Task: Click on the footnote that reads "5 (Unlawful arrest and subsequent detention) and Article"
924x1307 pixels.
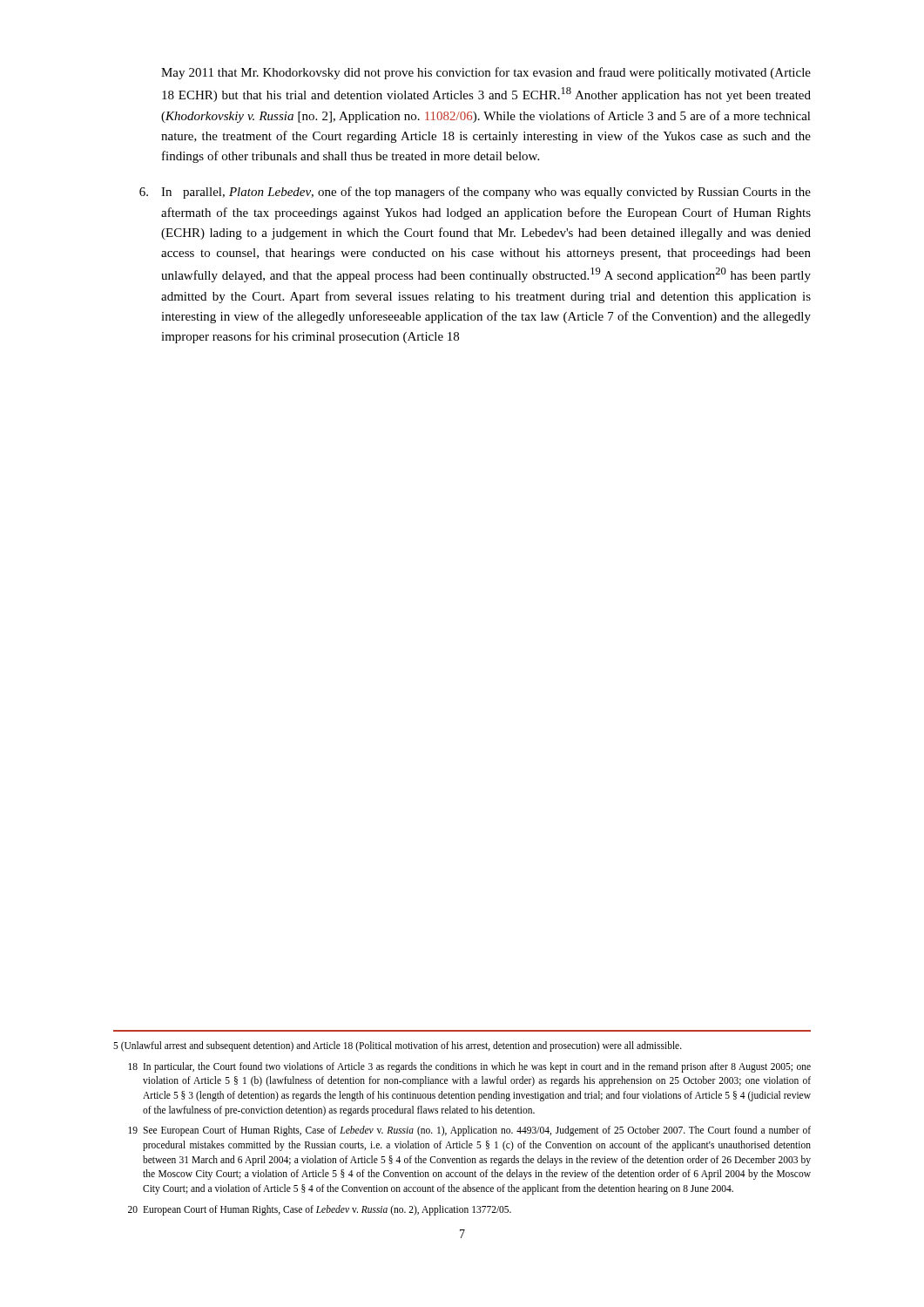Action: point(462,1046)
